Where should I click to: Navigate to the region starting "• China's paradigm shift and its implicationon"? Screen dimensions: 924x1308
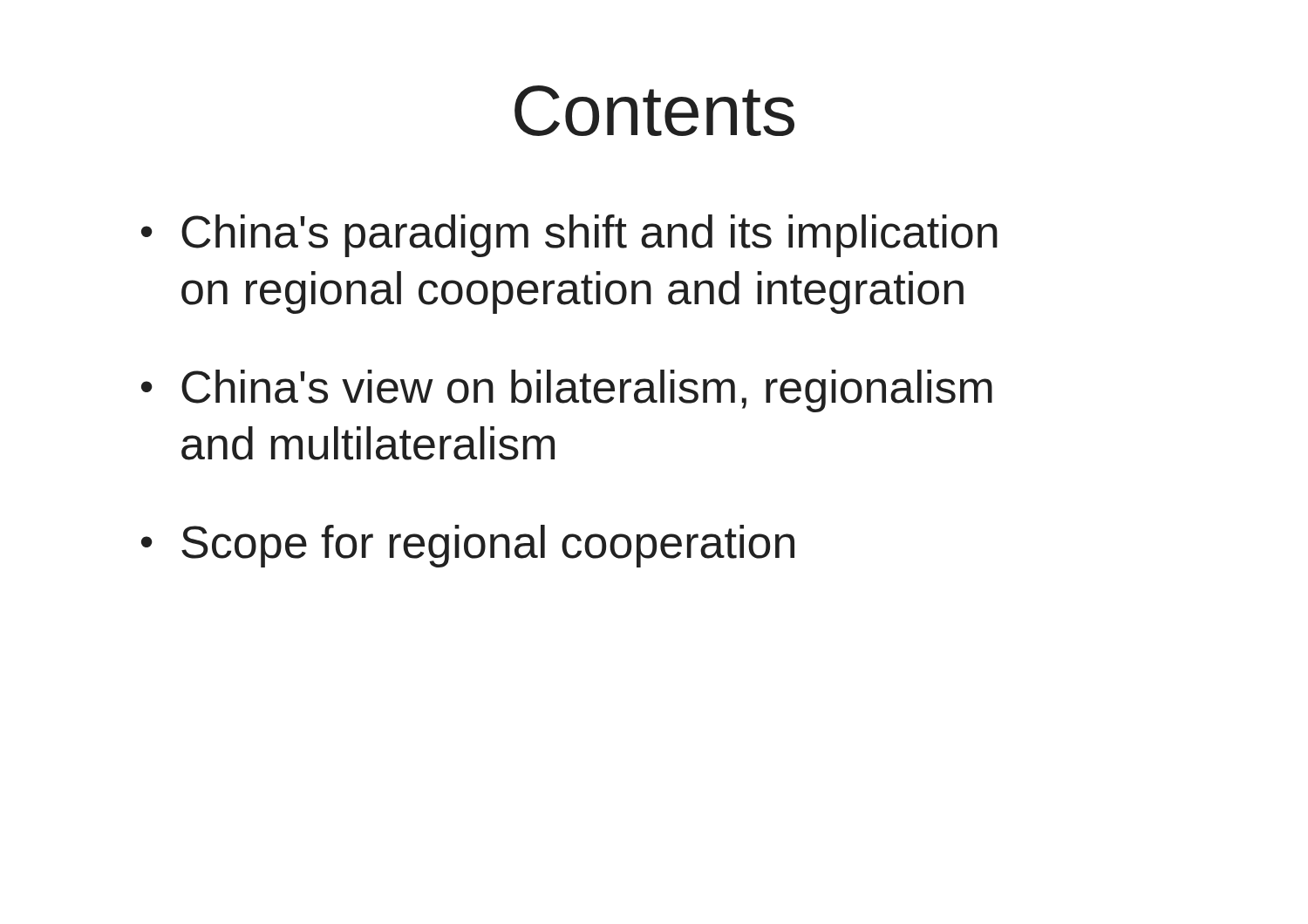[x=570, y=261]
